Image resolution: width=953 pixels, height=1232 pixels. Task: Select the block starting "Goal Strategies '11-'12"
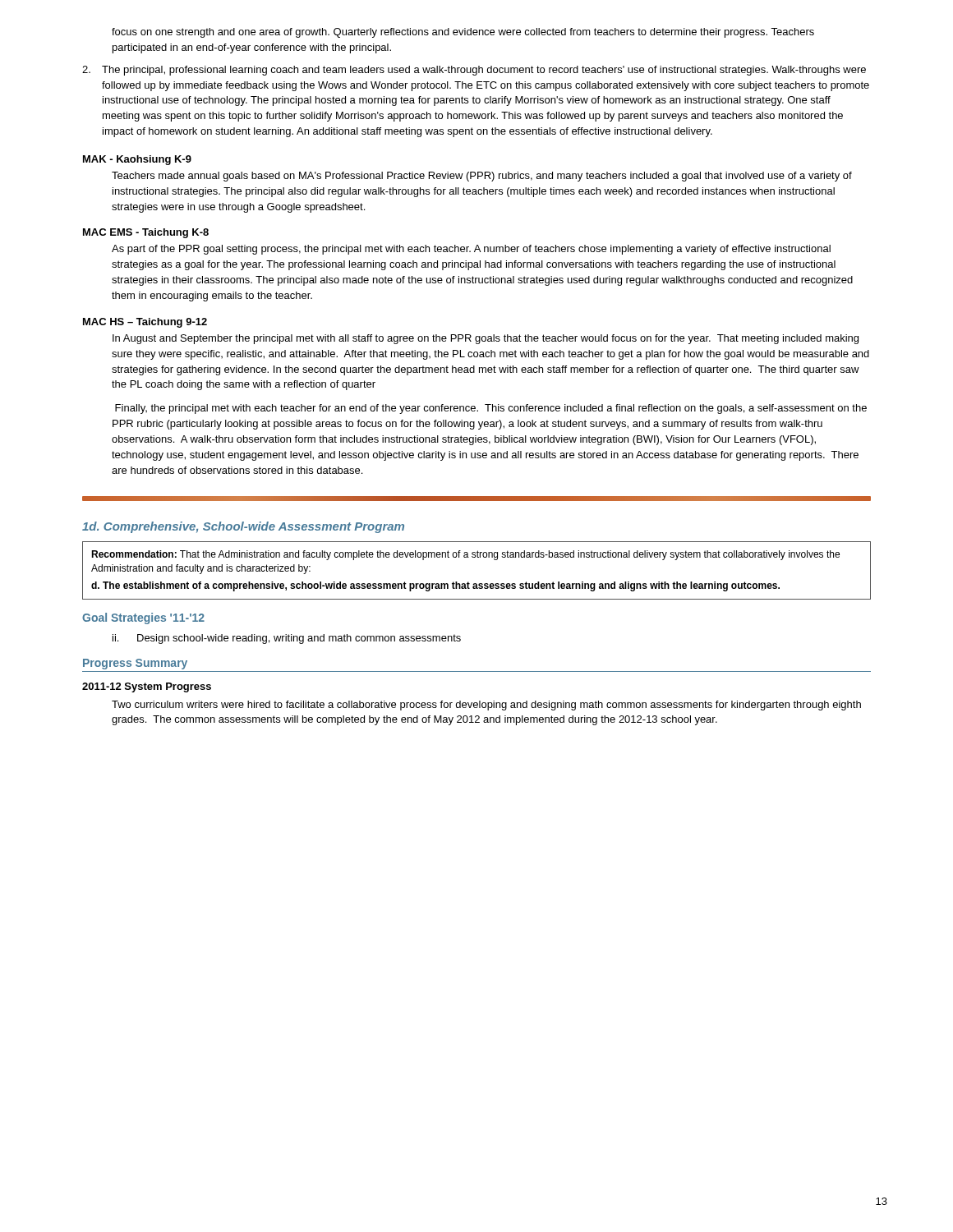tap(143, 617)
